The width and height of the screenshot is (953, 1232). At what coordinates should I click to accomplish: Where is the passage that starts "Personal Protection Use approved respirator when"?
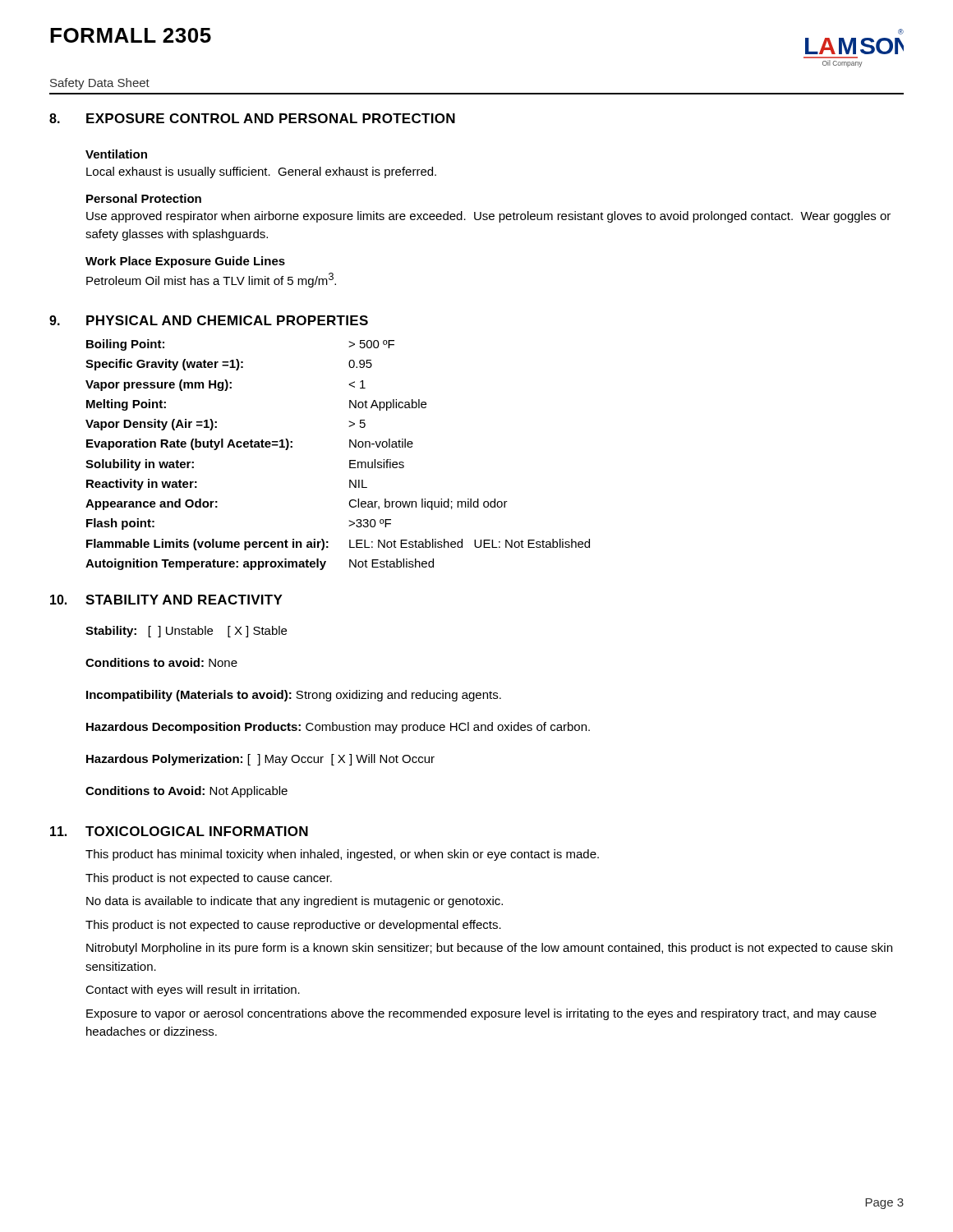click(495, 217)
